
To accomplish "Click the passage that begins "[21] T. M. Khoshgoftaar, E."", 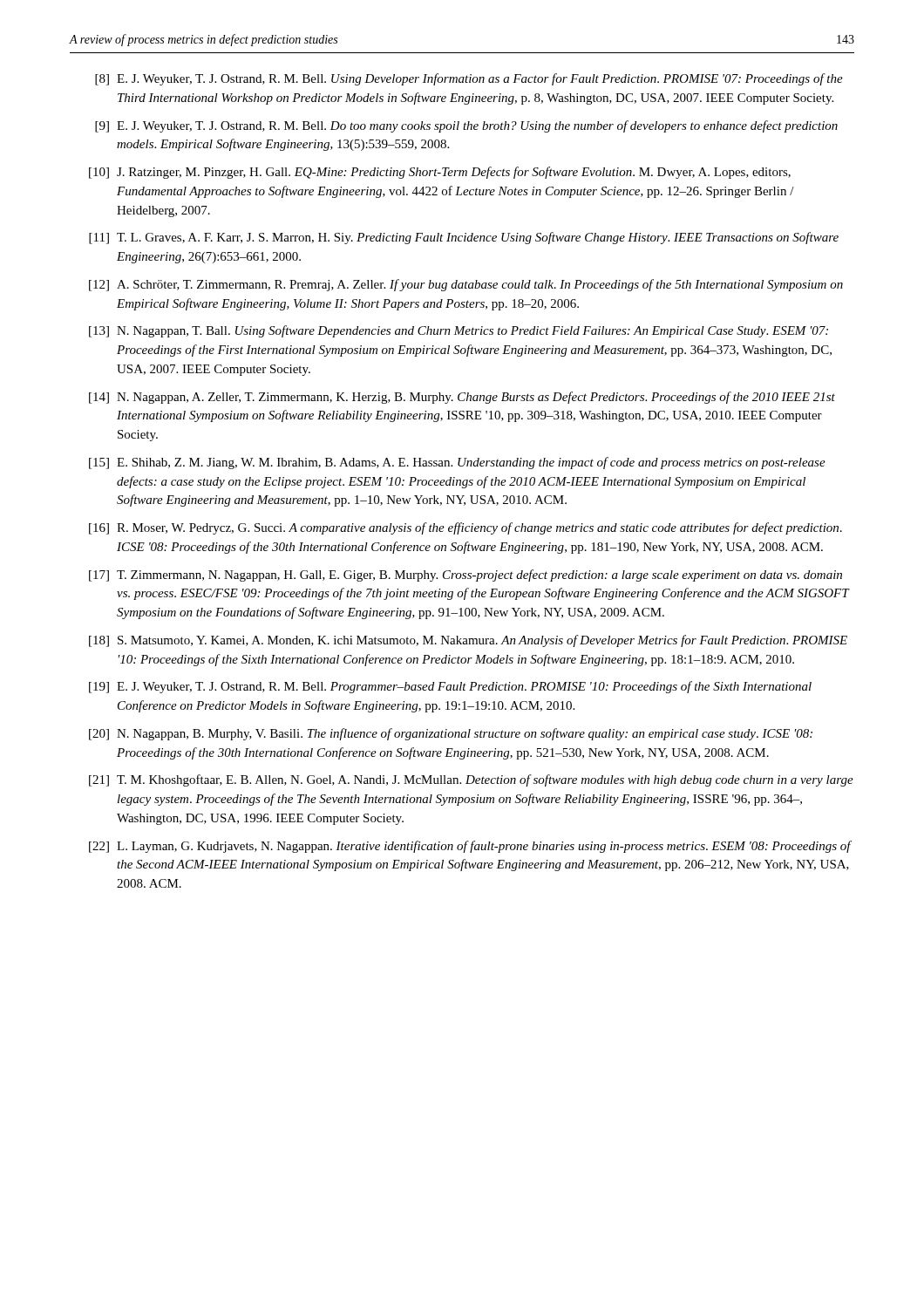I will click(462, 800).
